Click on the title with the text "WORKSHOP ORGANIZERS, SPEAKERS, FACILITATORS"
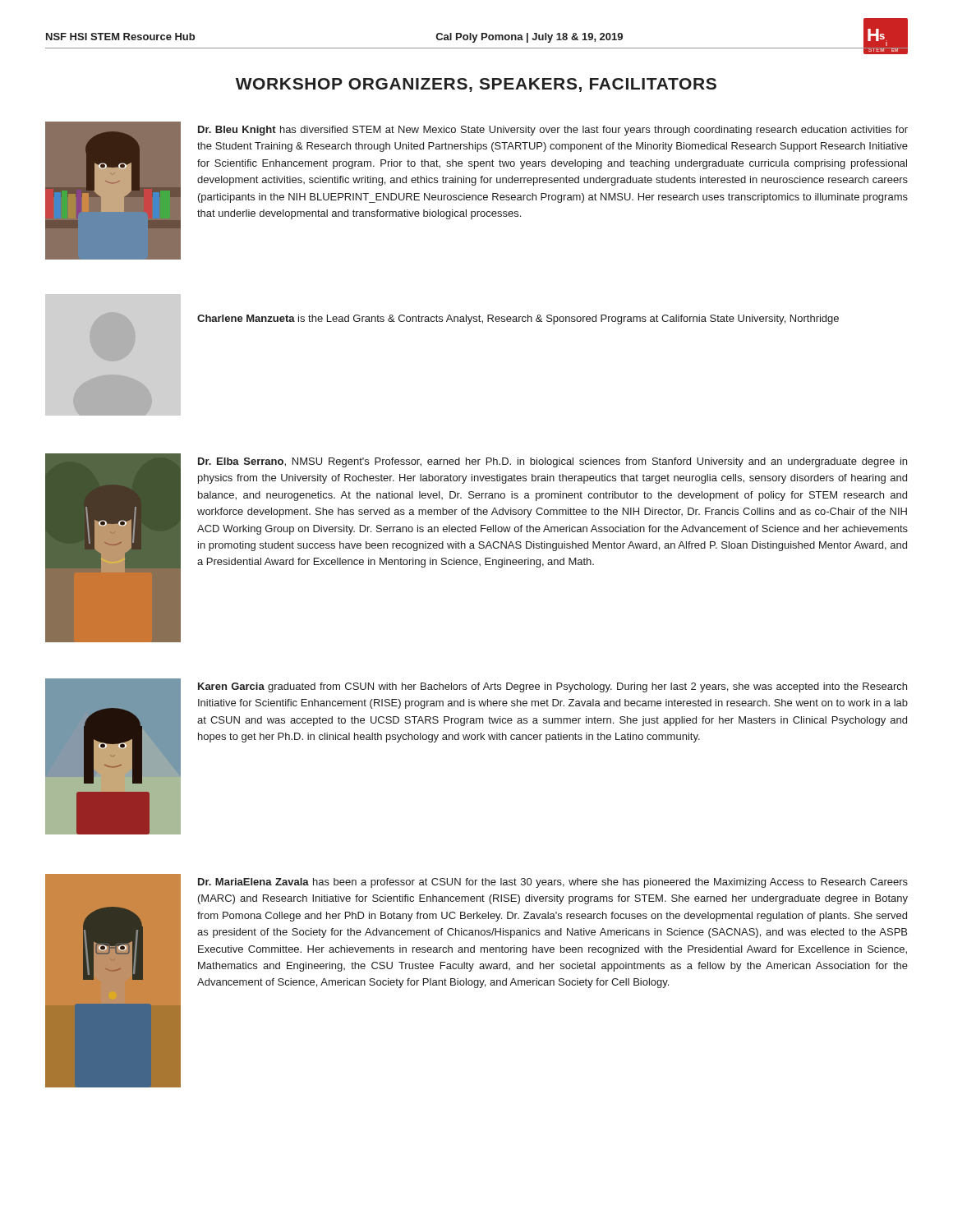This screenshot has width=953, height=1232. (x=476, y=84)
